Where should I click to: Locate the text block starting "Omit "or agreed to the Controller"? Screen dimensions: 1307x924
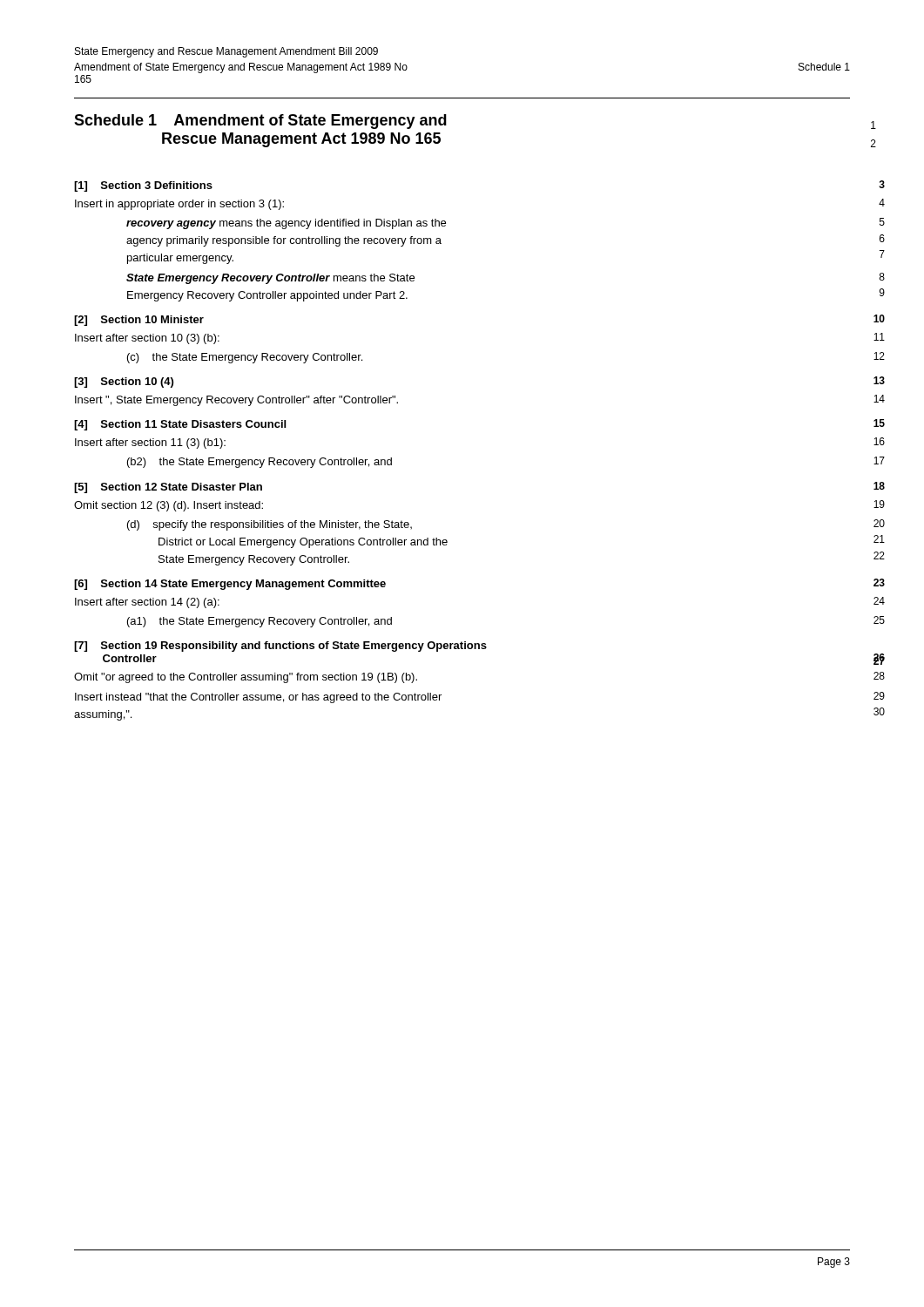click(x=246, y=678)
